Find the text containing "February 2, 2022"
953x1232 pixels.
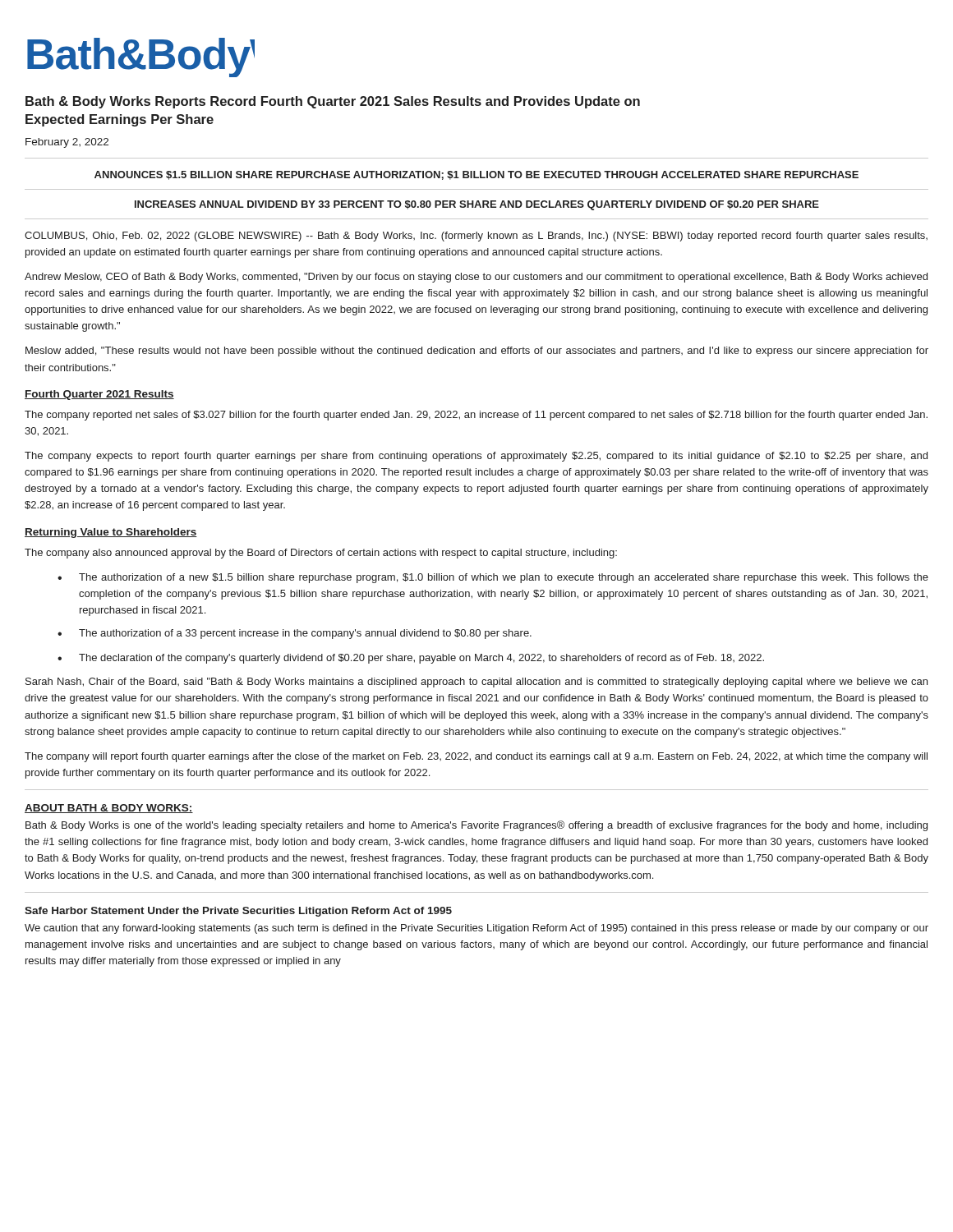pos(67,141)
